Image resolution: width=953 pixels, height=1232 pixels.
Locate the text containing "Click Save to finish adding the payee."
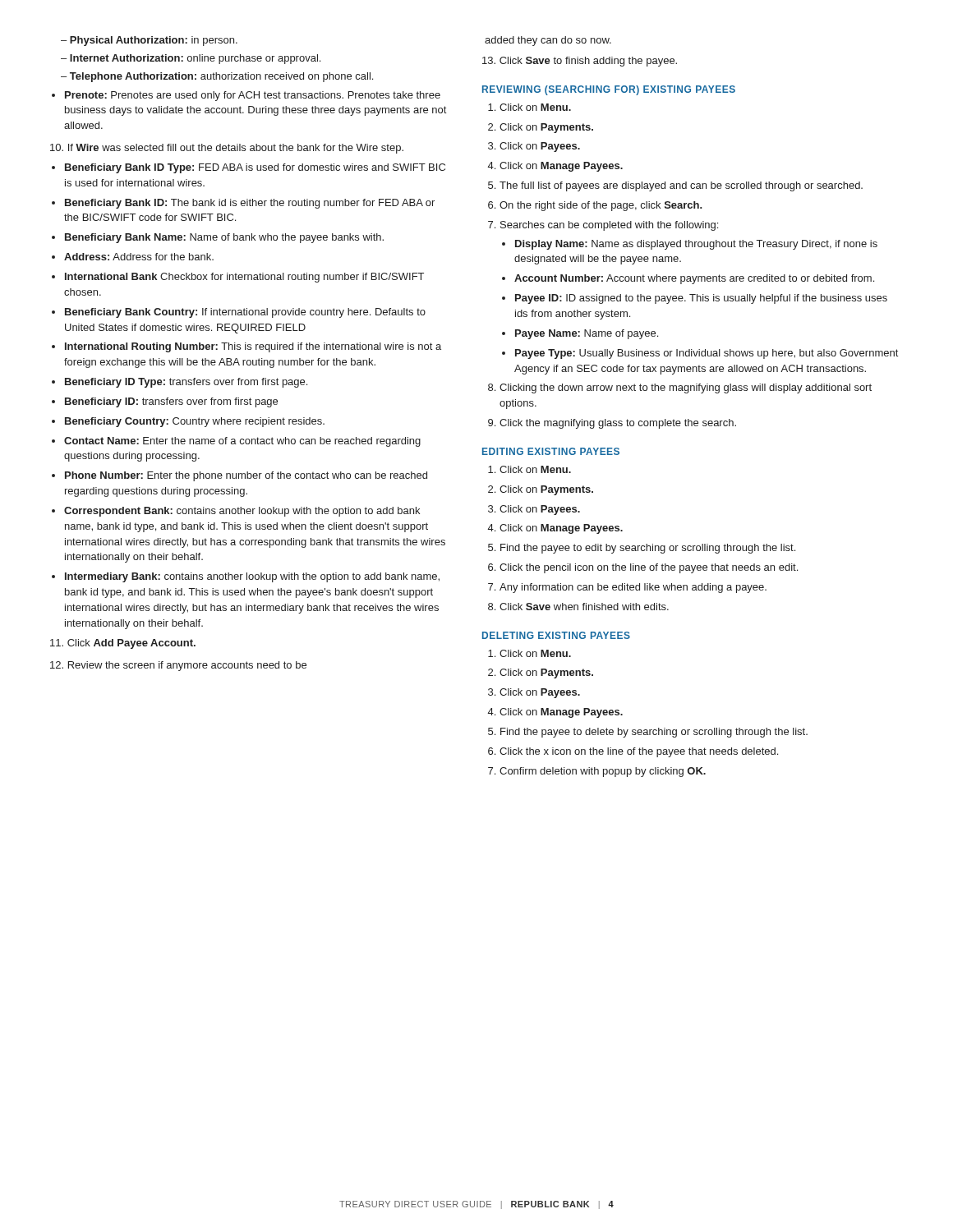click(580, 60)
